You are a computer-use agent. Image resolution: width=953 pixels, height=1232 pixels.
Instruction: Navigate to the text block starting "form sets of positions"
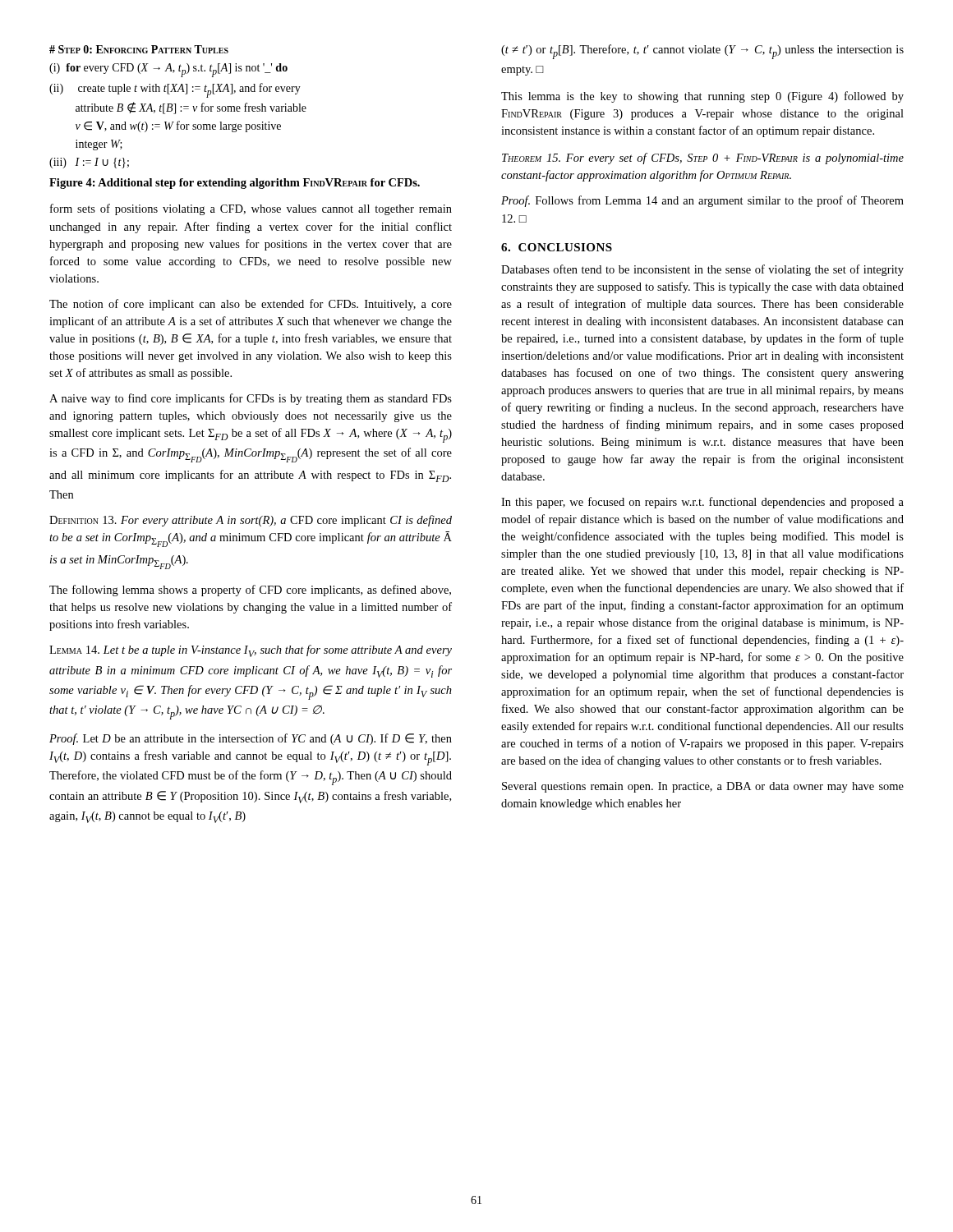coord(251,244)
